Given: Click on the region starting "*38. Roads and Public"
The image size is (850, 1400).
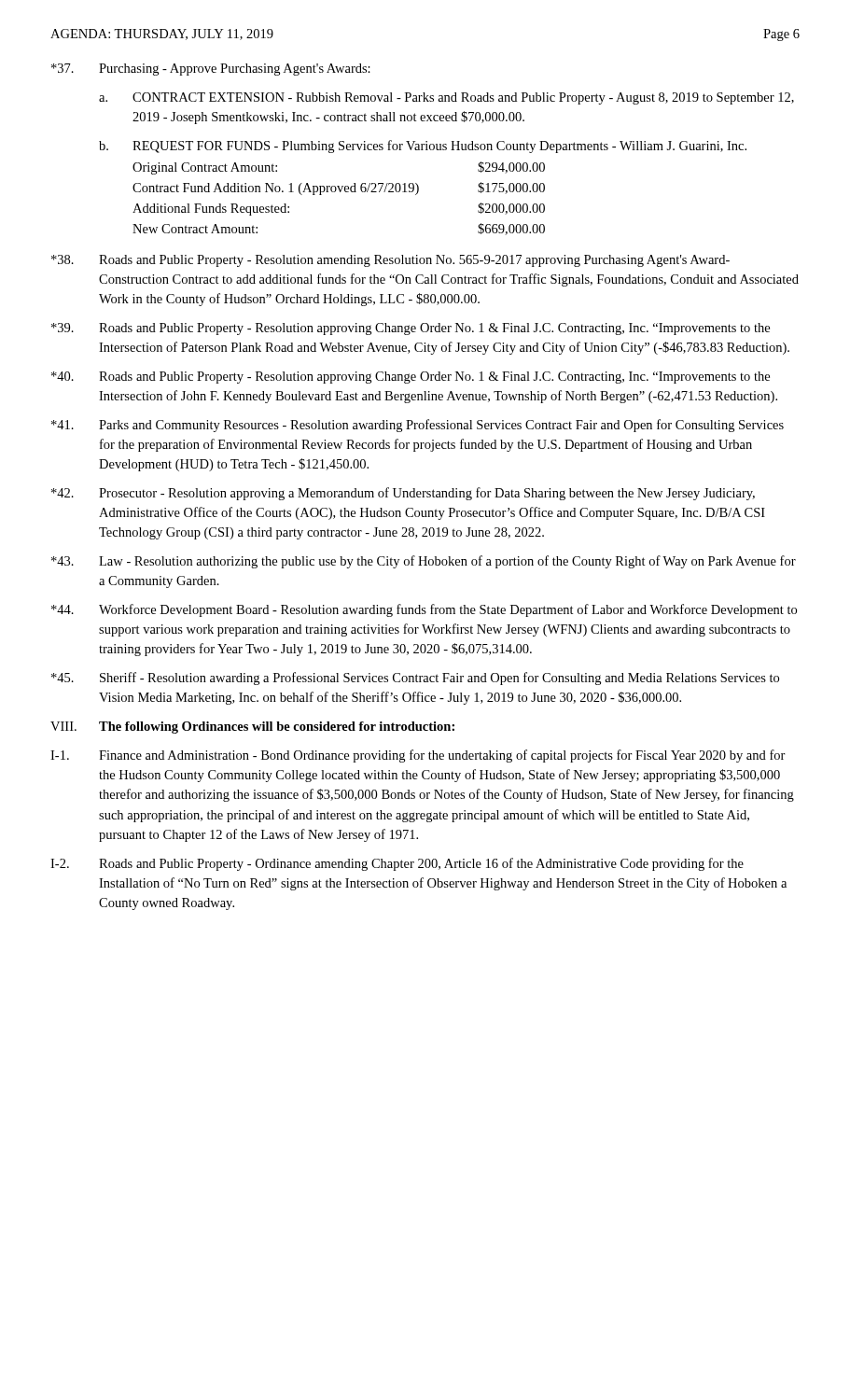Looking at the screenshot, I should pyautogui.click(x=425, y=280).
